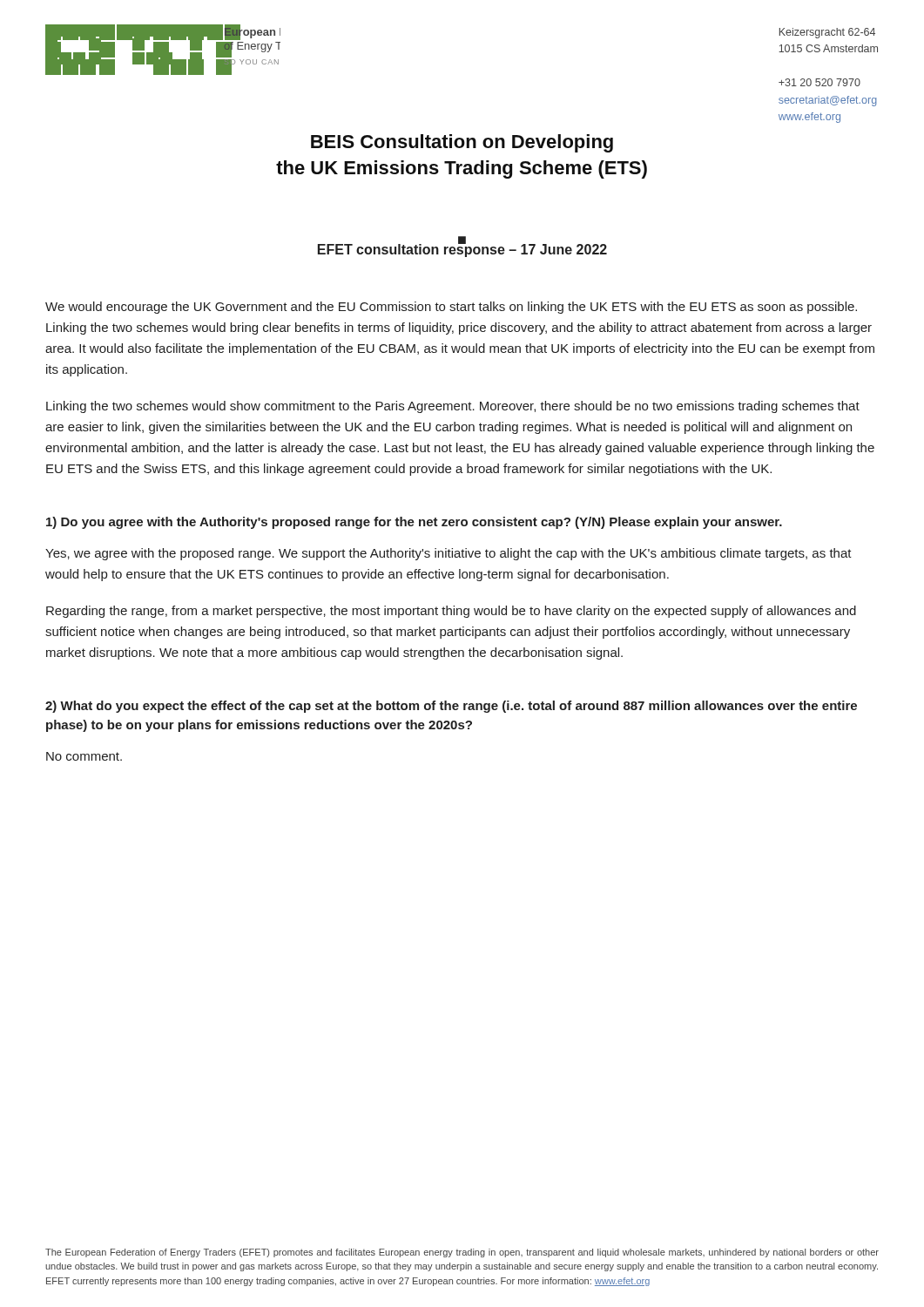Image resolution: width=924 pixels, height=1307 pixels.
Task: Locate the block of text that opens with "Linking the two schemes"
Action: (462, 437)
